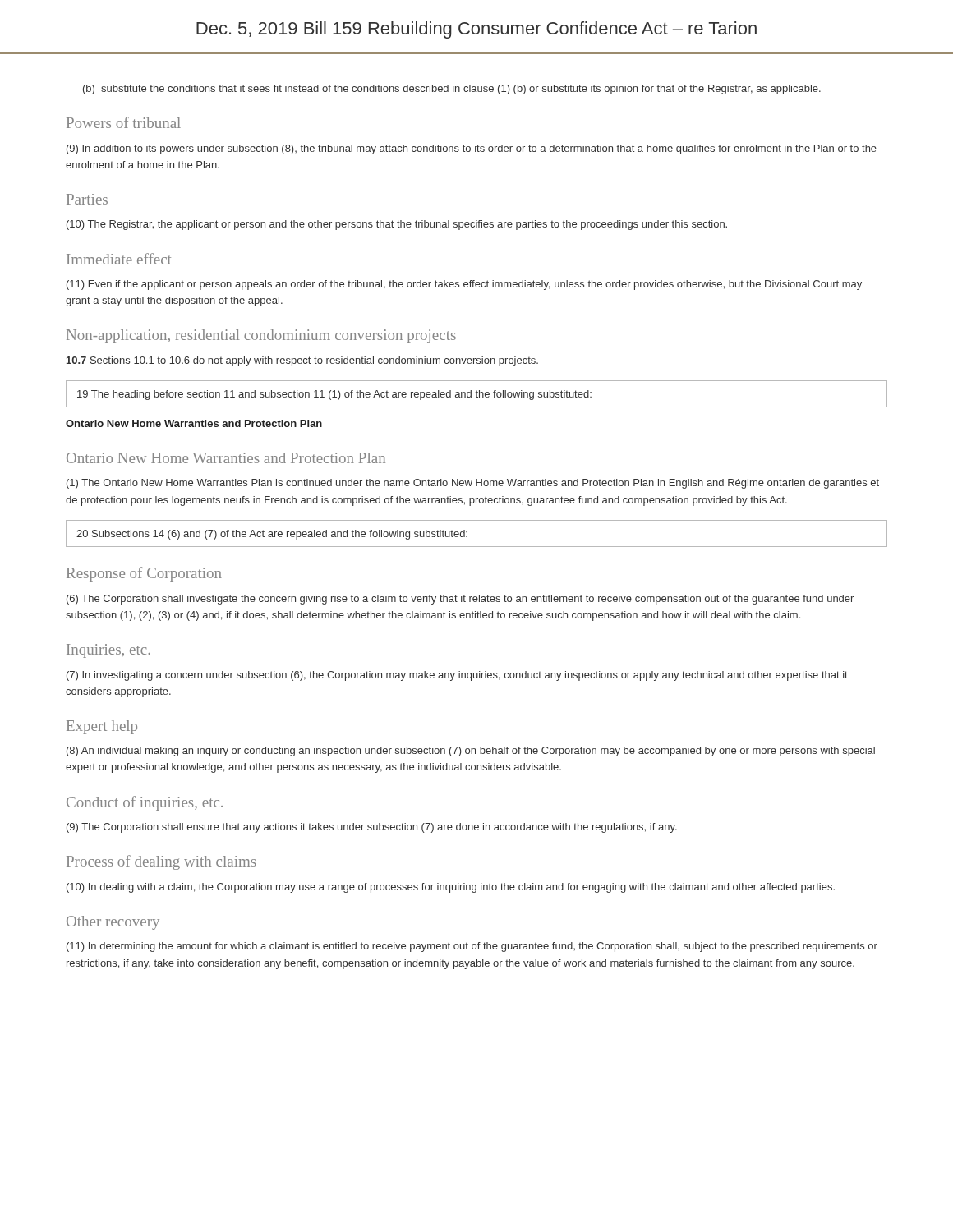
Task: Locate the text starting "(1) The Ontario"
Action: (472, 491)
